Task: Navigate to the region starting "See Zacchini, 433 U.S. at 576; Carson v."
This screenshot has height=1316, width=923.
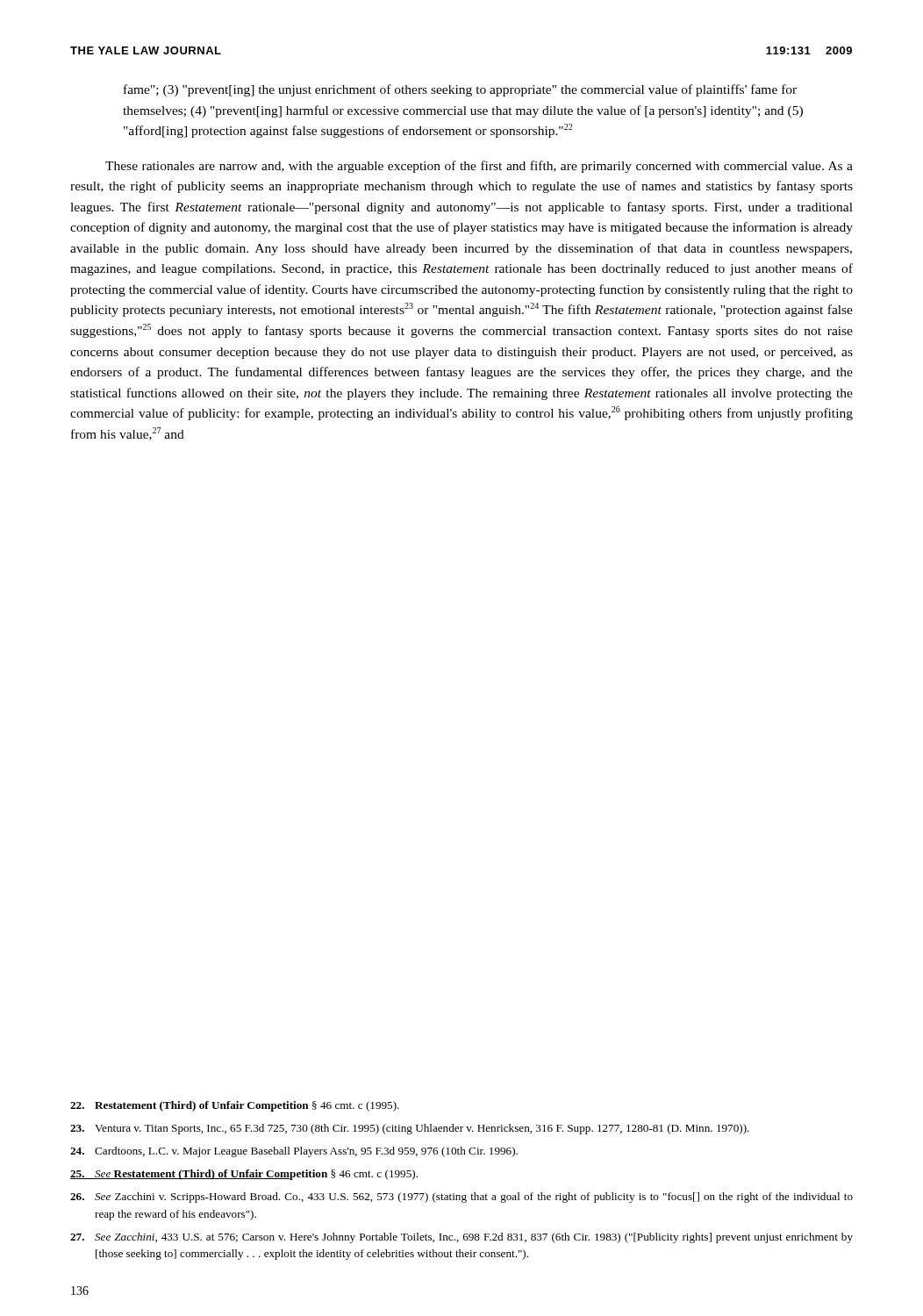Action: coord(462,1245)
